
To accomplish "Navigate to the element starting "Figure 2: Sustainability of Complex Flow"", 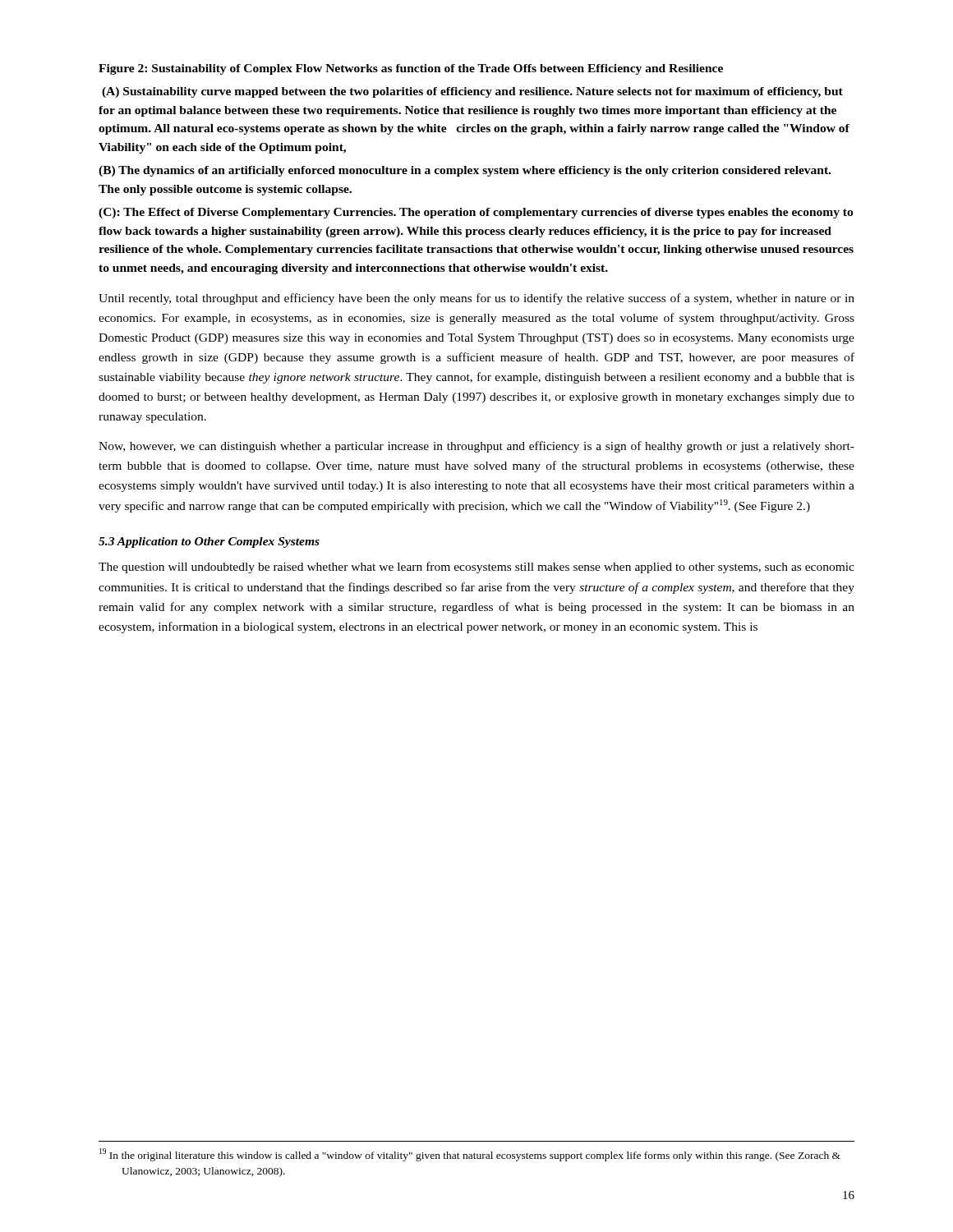I will click(x=476, y=168).
